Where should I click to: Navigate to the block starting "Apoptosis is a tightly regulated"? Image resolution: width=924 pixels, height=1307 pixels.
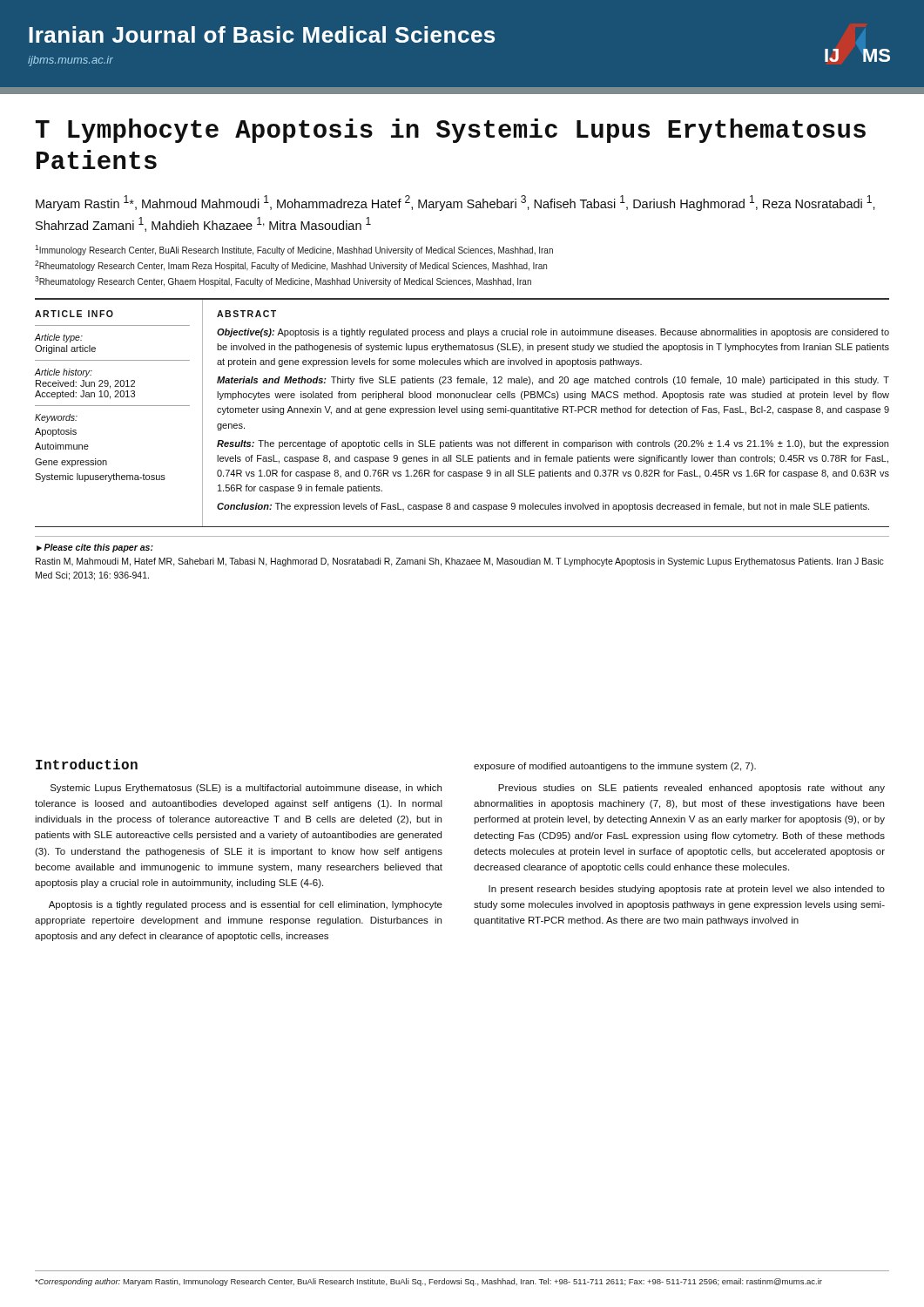pyautogui.click(x=239, y=920)
